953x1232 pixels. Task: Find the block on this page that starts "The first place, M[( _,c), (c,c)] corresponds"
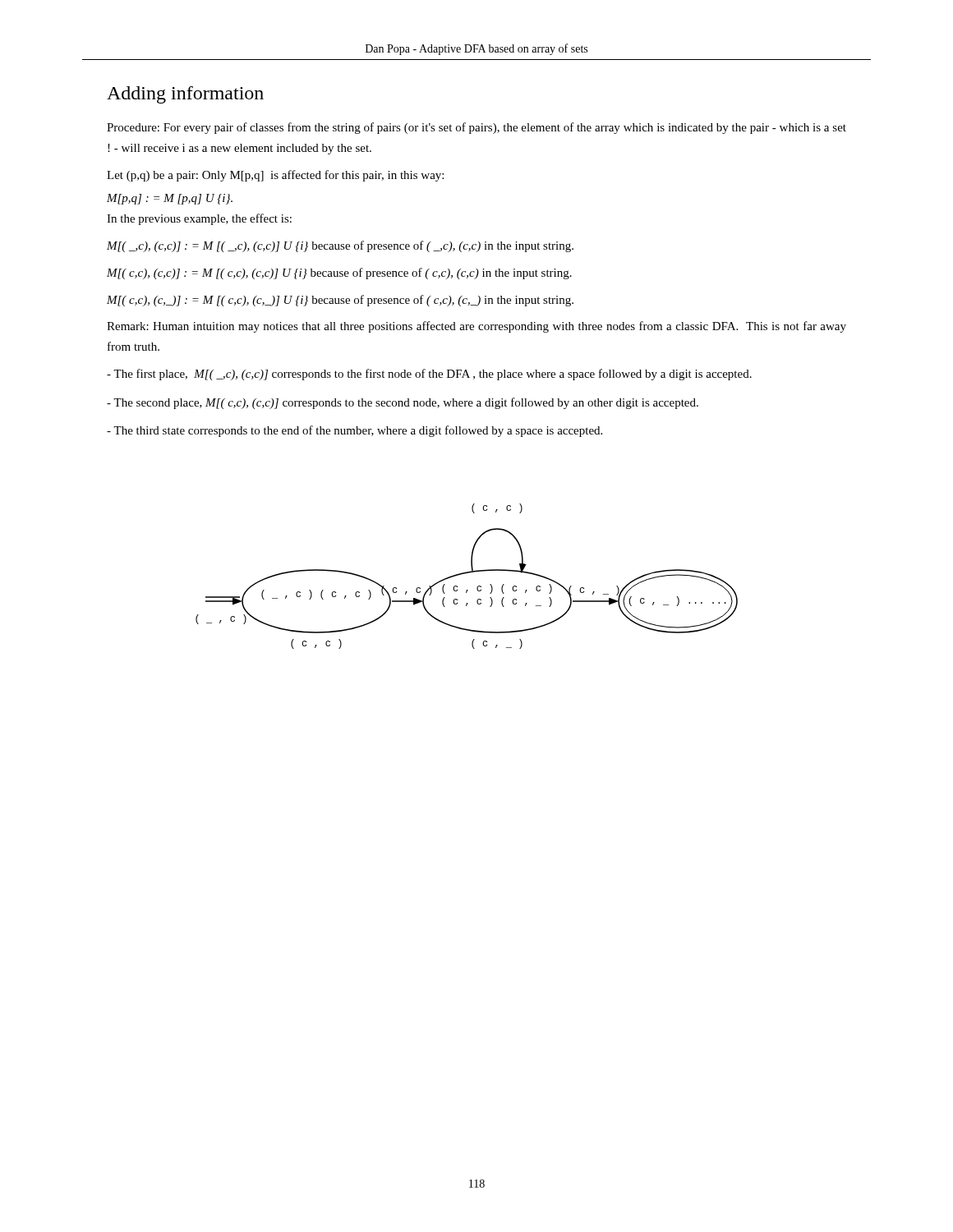click(429, 373)
